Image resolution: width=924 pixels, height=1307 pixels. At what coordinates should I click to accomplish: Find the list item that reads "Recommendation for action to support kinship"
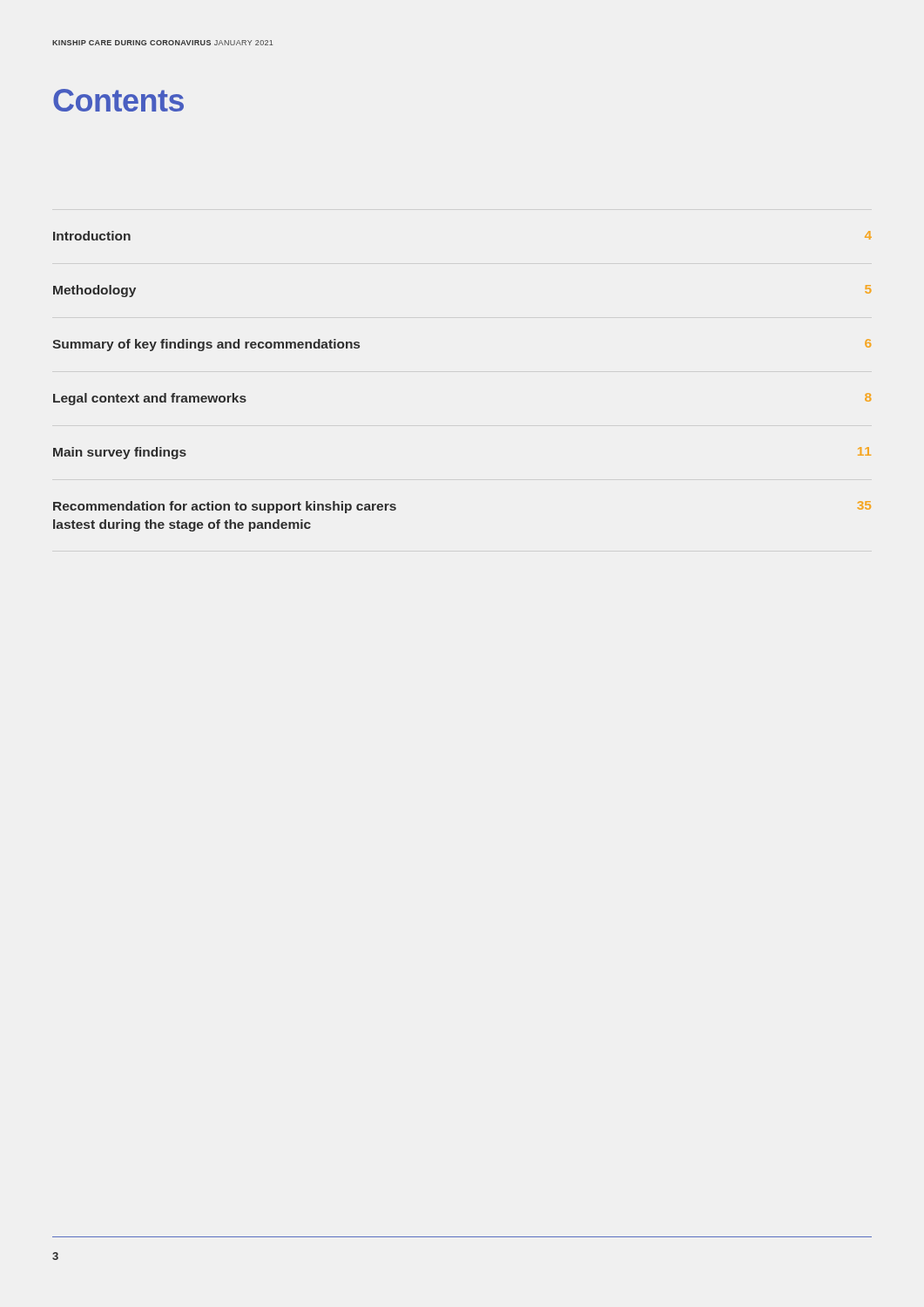(225, 507)
